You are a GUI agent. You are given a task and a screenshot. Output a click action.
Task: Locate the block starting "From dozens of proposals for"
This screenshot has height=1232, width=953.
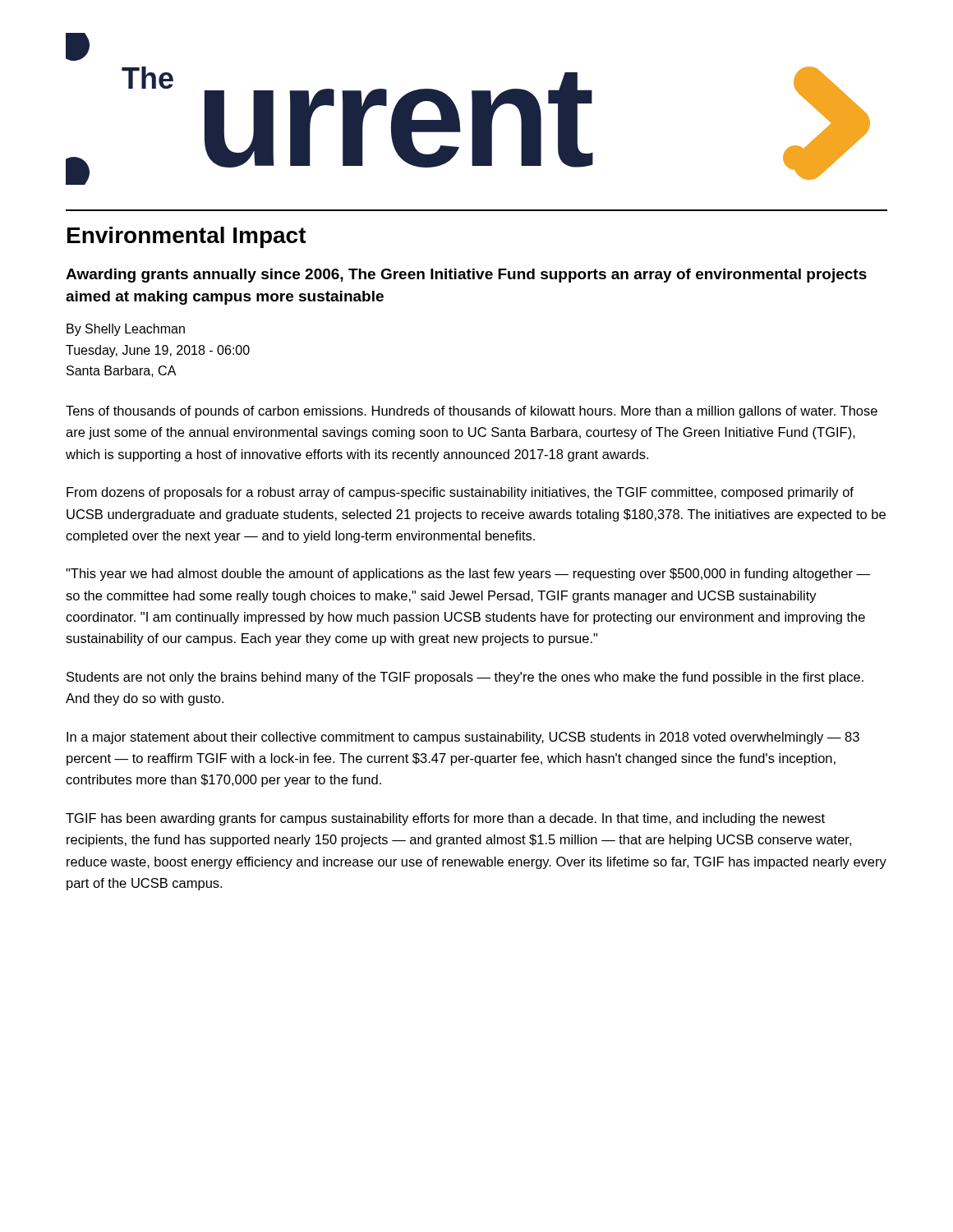[x=476, y=514]
